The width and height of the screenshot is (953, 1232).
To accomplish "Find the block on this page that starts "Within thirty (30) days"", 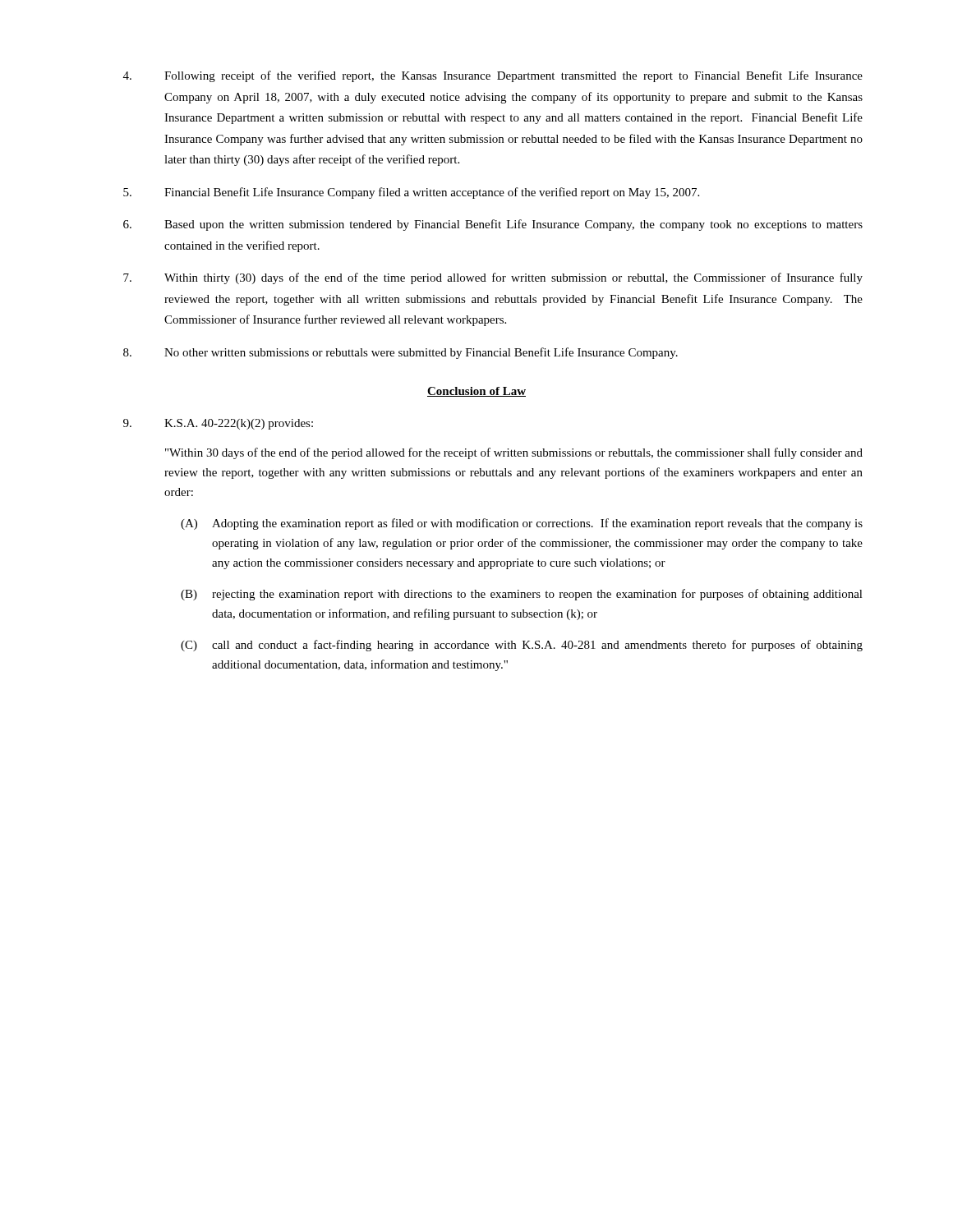I will (x=476, y=299).
